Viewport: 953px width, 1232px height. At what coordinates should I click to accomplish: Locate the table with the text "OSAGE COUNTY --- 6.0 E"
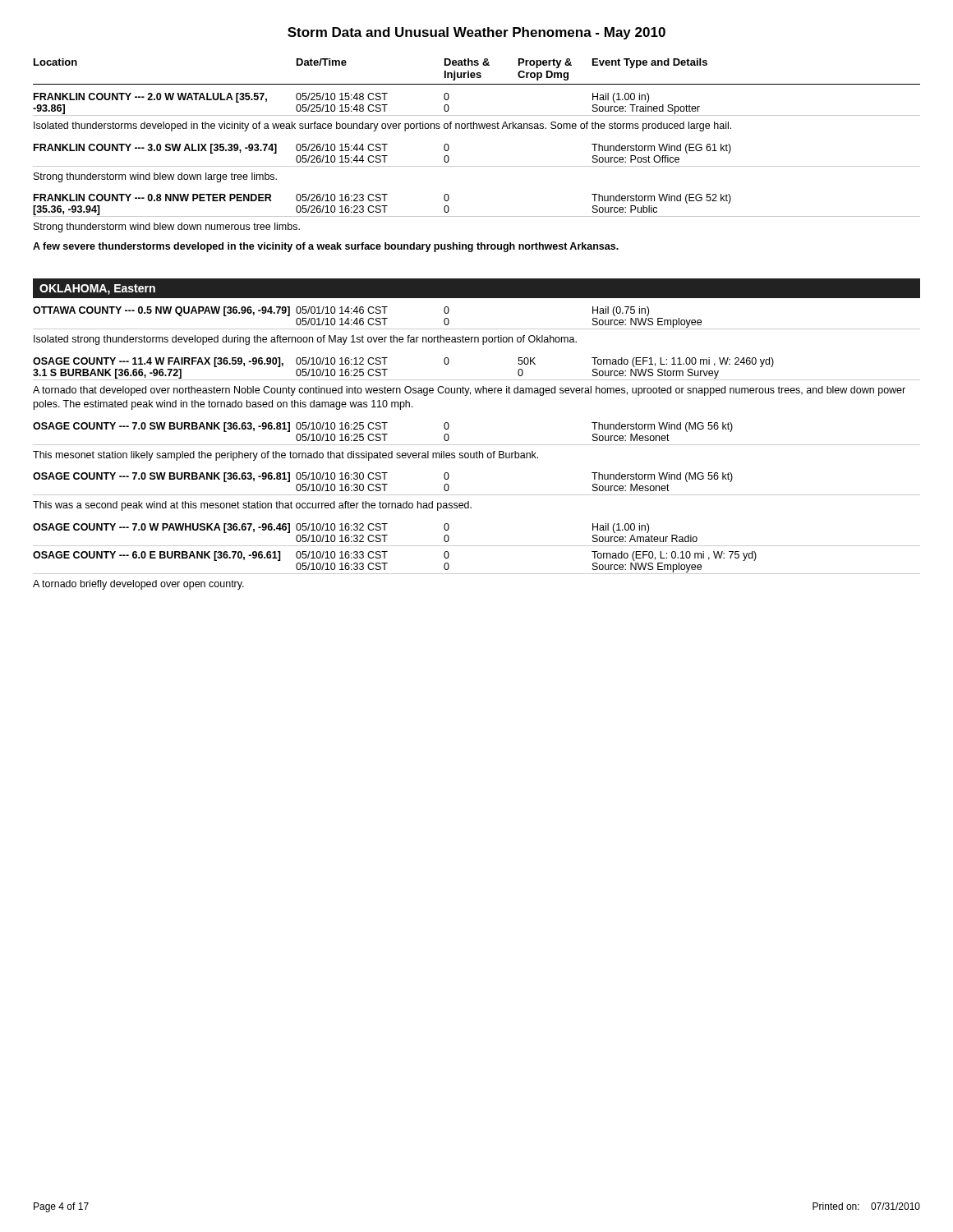pos(476,560)
